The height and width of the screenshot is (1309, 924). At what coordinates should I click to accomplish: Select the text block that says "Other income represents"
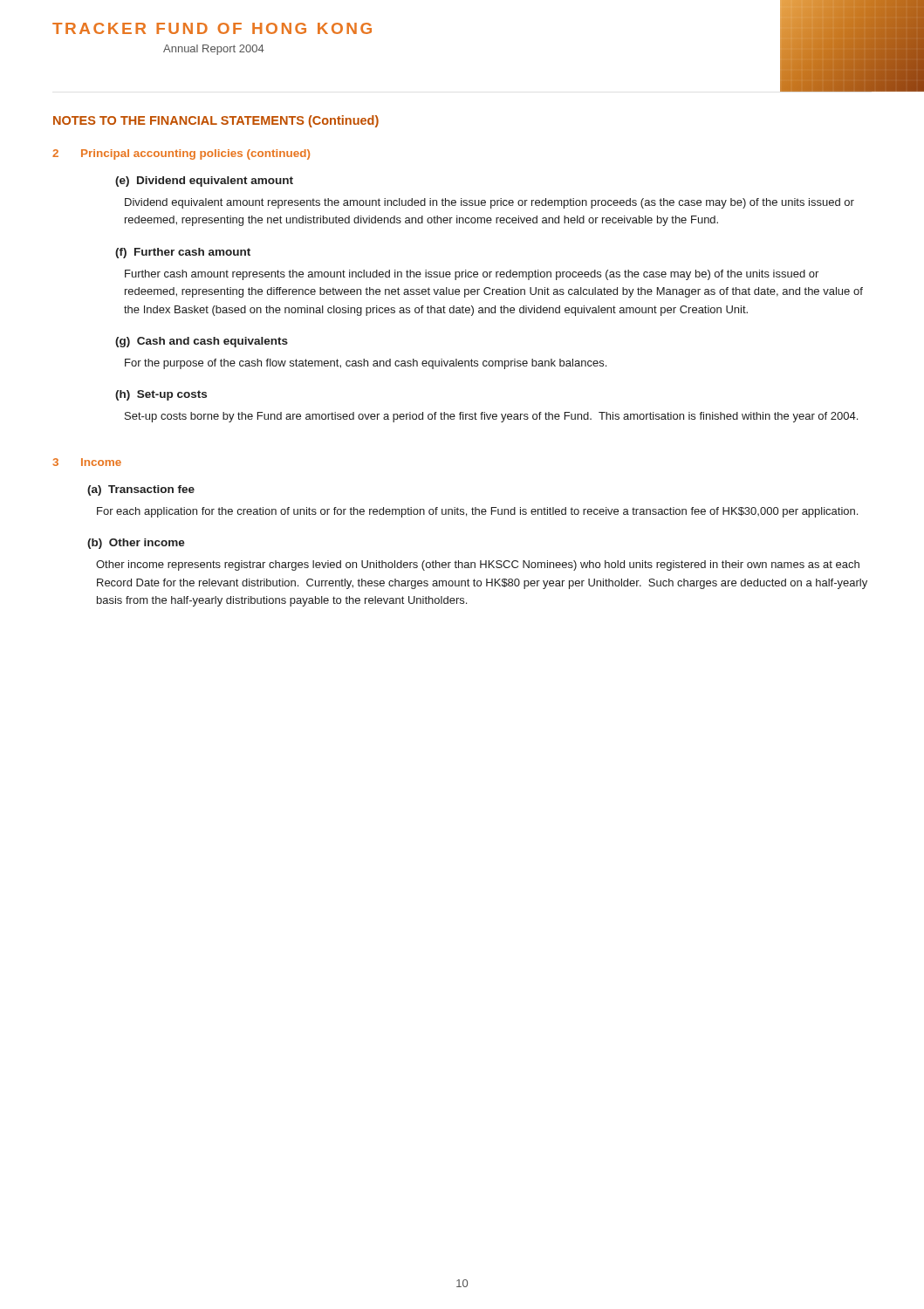pyautogui.click(x=482, y=582)
